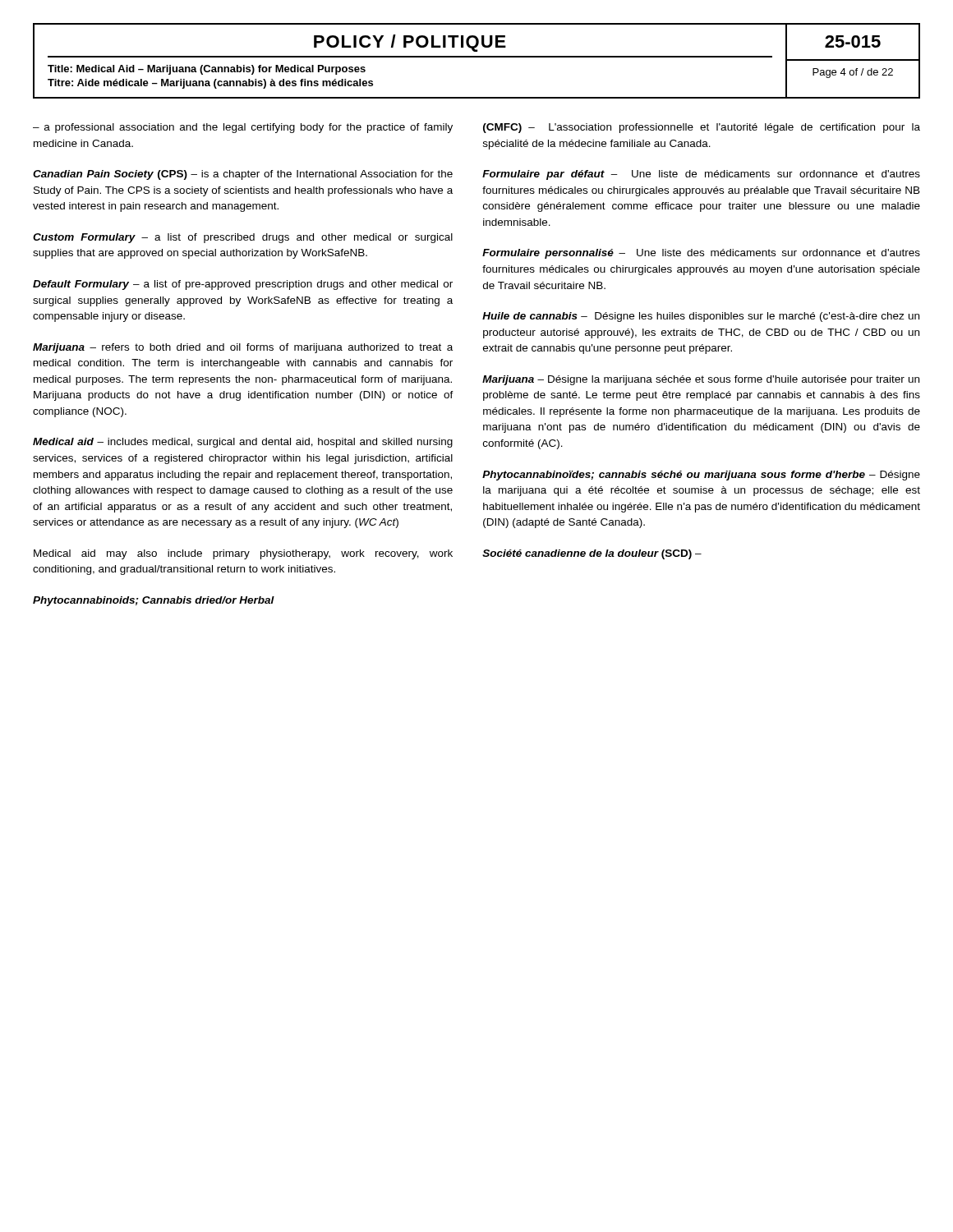Point to the passage starting "Phytocannabinoids; Cannabis dried/or Herbal"
Image resolution: width=953 pixels, height=1232 pixels.
243,600
